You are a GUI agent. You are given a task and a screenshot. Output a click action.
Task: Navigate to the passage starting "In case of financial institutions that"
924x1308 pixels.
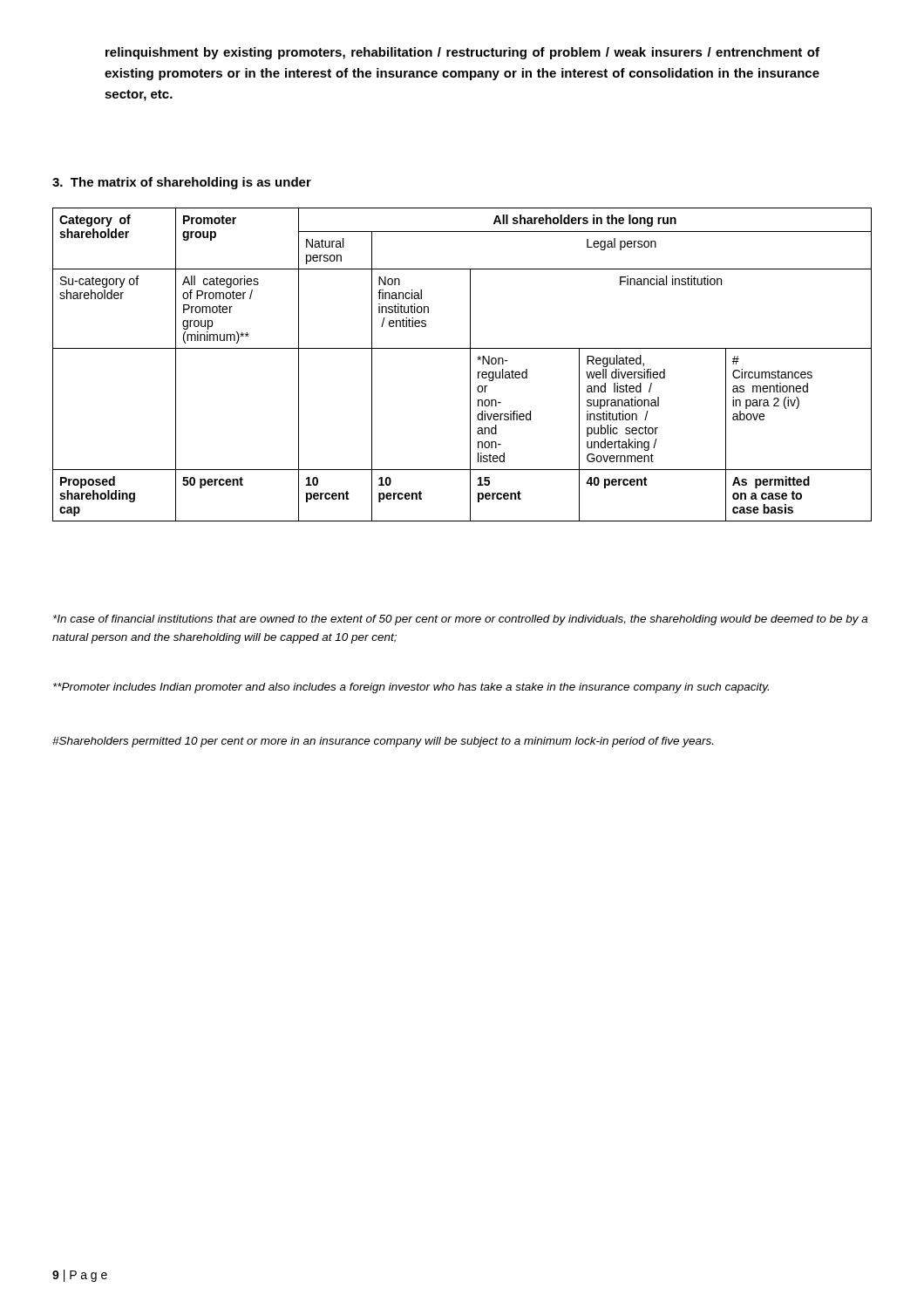tap(460, 628)
